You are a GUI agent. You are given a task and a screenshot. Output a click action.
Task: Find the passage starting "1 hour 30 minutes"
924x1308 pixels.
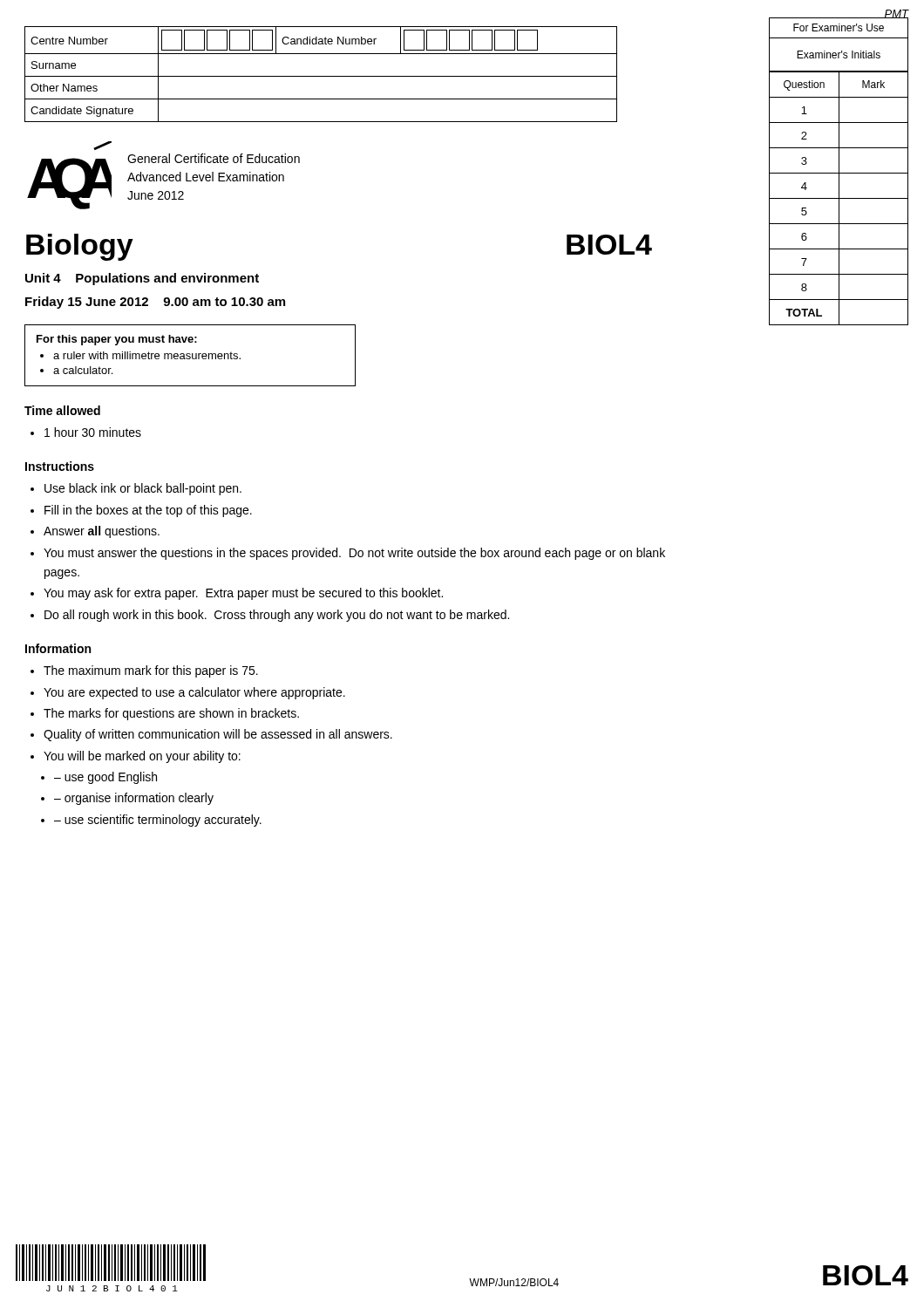tap(86, 432)
